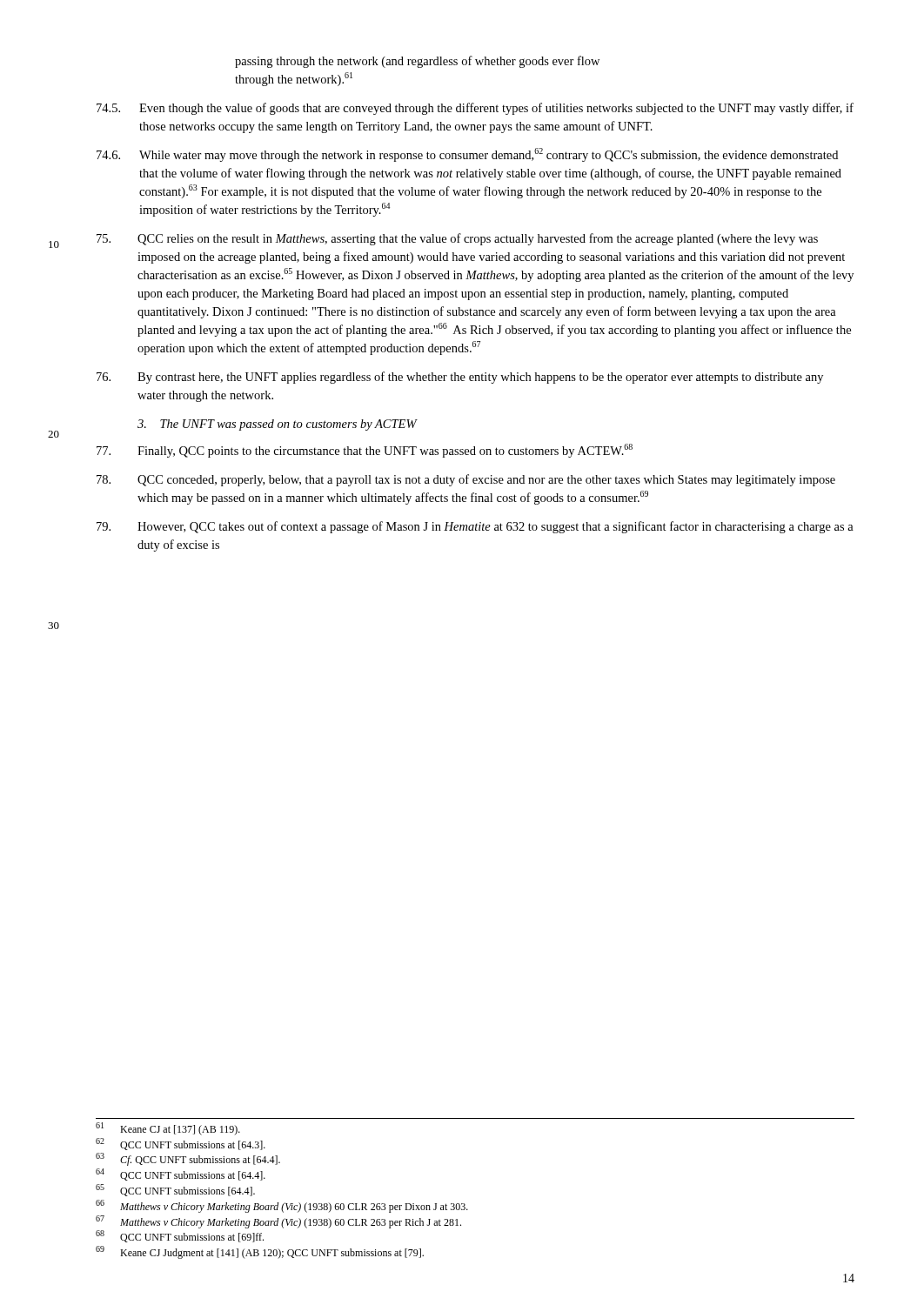
Task: Click on the region starting "passing through the network"
Action: (417, 70)
